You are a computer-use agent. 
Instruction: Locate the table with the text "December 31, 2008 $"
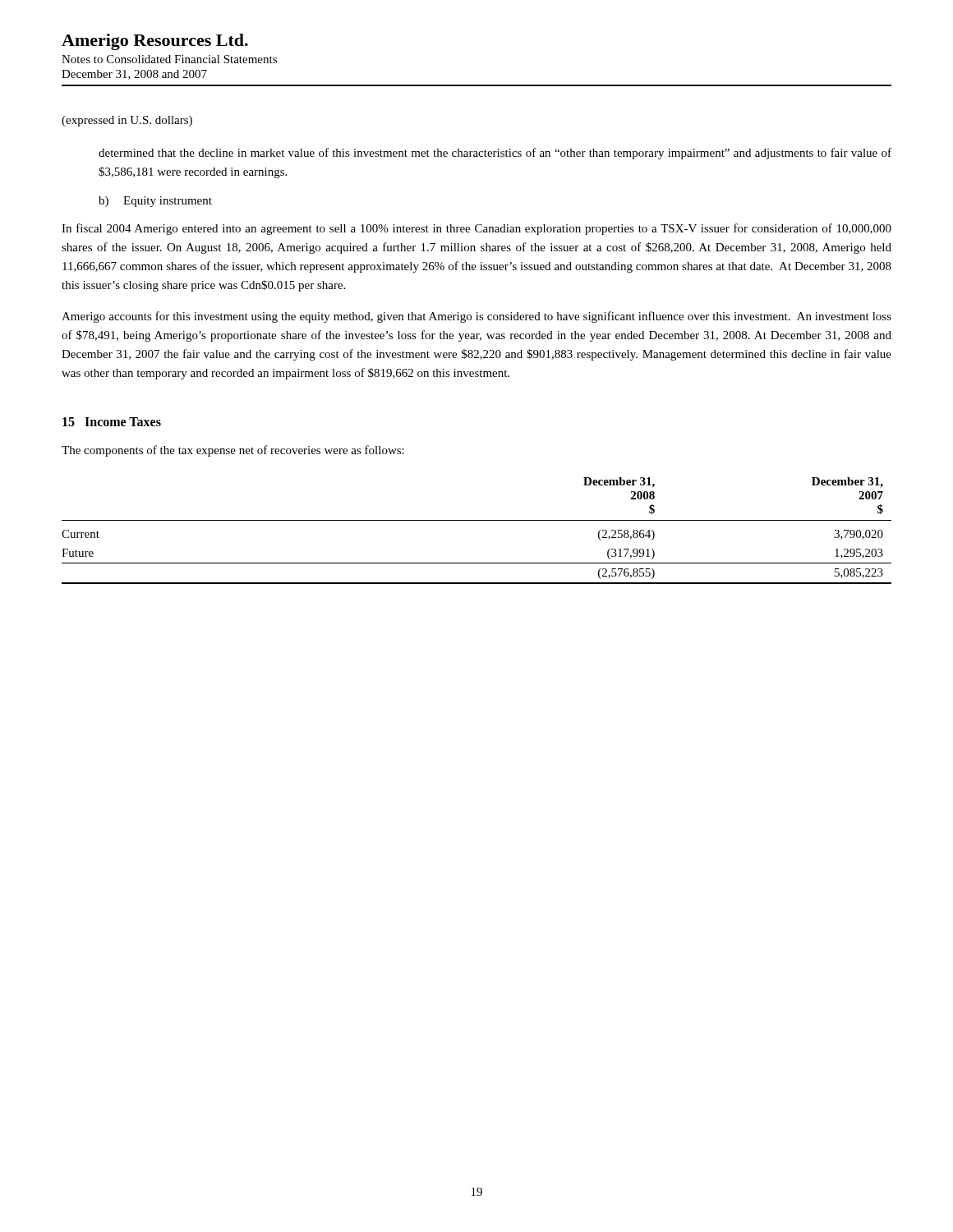point(476,527)
